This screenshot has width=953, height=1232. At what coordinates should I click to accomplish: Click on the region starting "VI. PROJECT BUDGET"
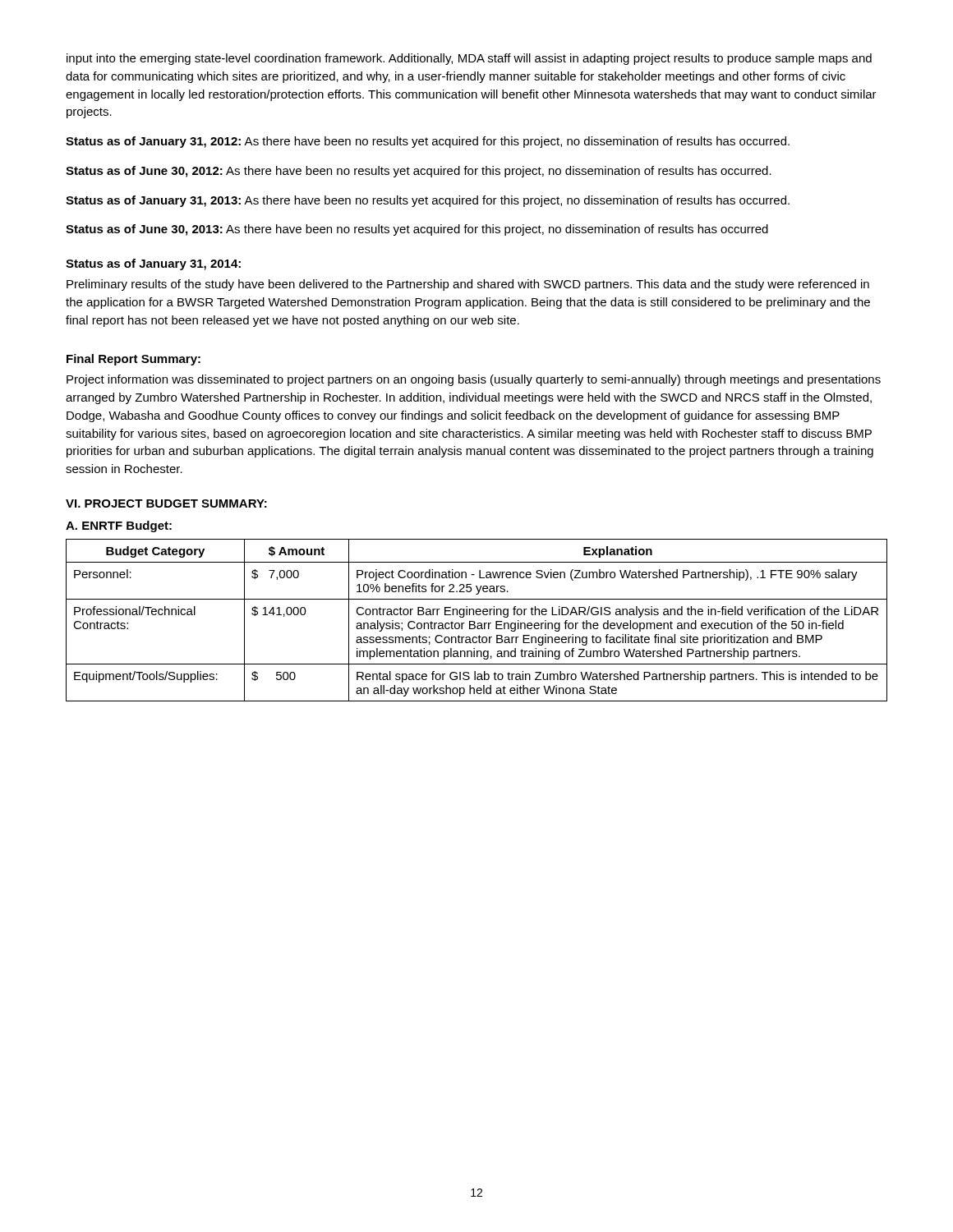(167, 503)
